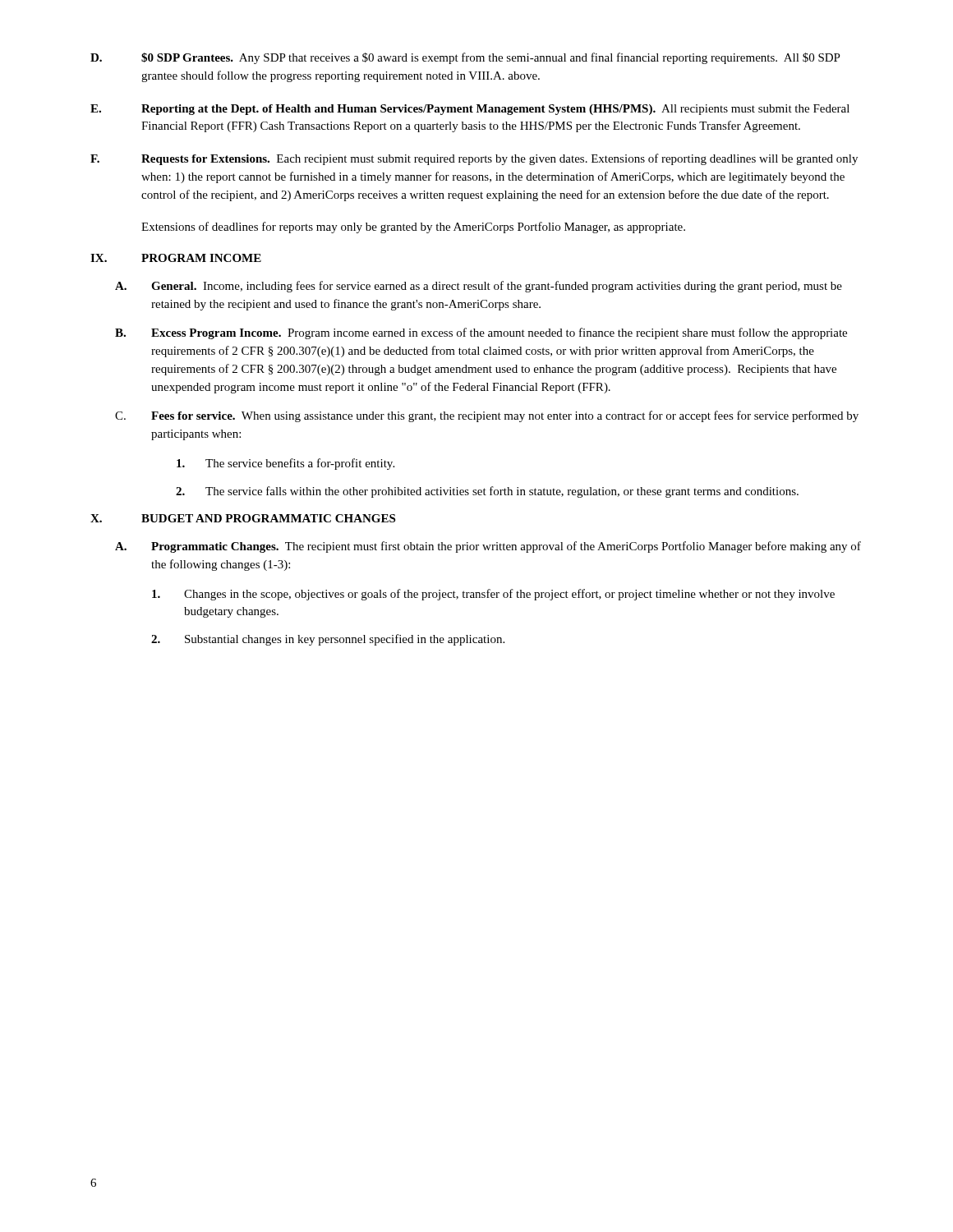Locate the block of text that opens with "D. $0 SDP Grantees. Any SDP"

(x=476, y=67)
